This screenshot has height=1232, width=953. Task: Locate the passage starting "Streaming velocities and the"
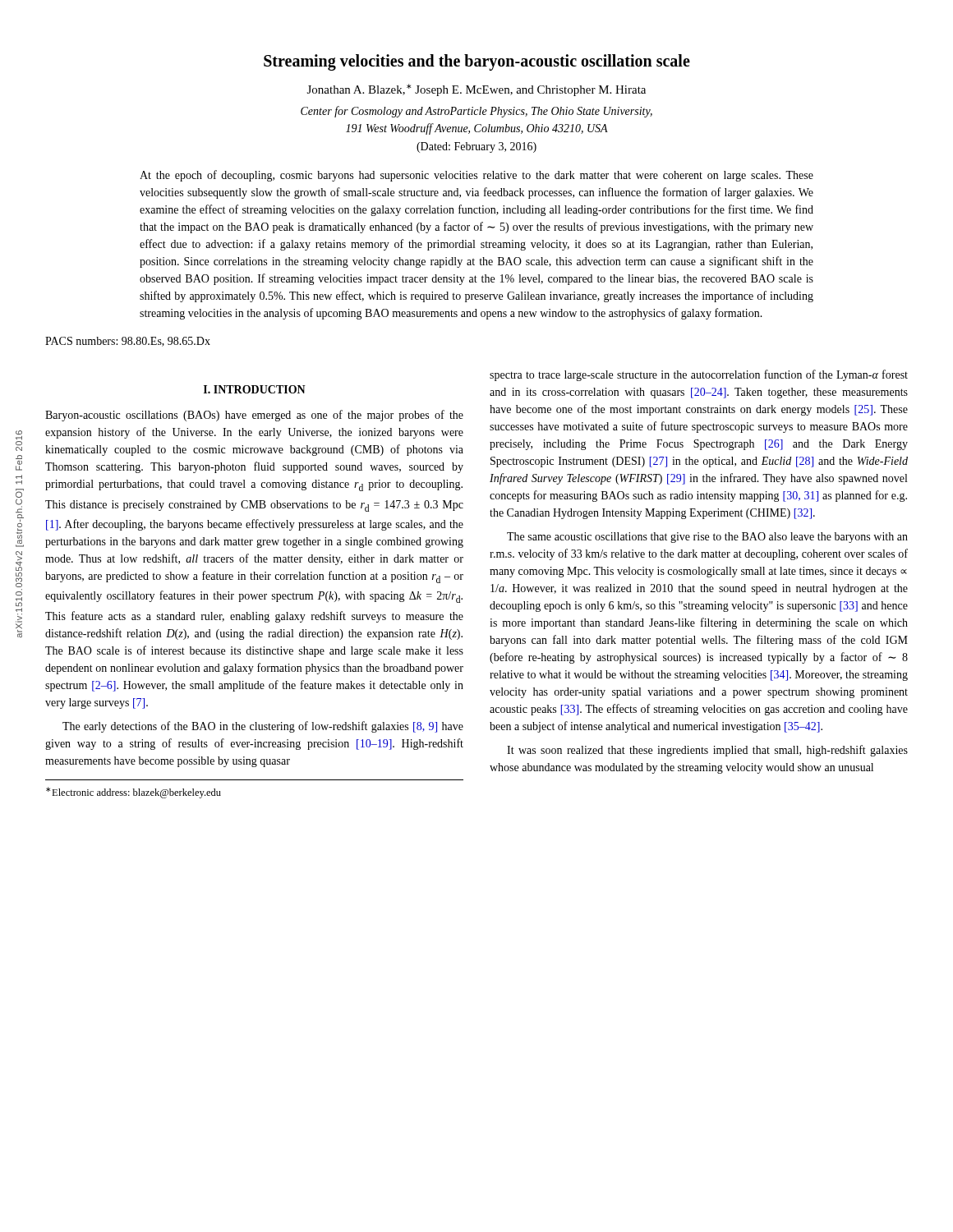[476, 61]
